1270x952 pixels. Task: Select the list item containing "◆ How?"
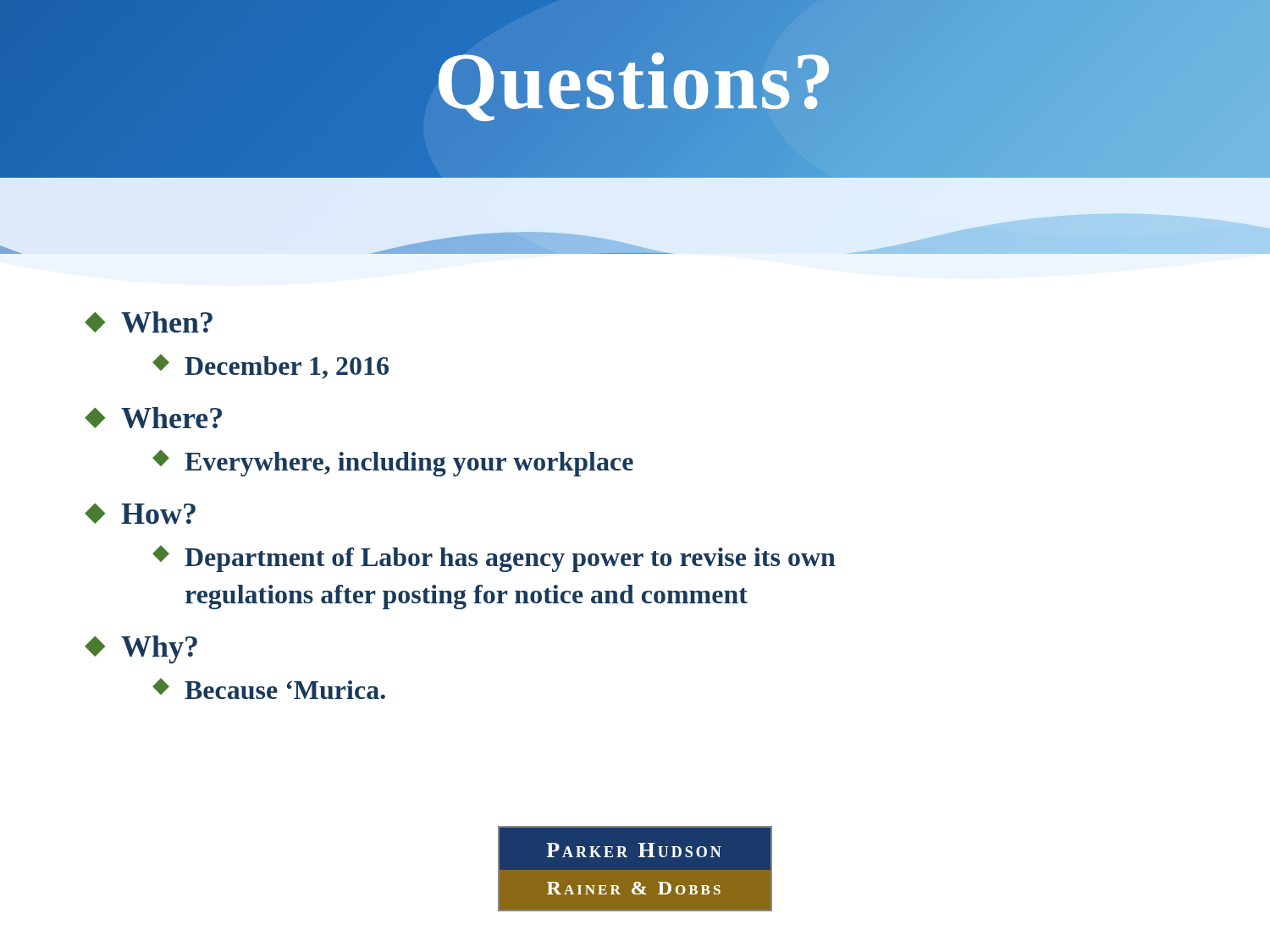point(141,513)
